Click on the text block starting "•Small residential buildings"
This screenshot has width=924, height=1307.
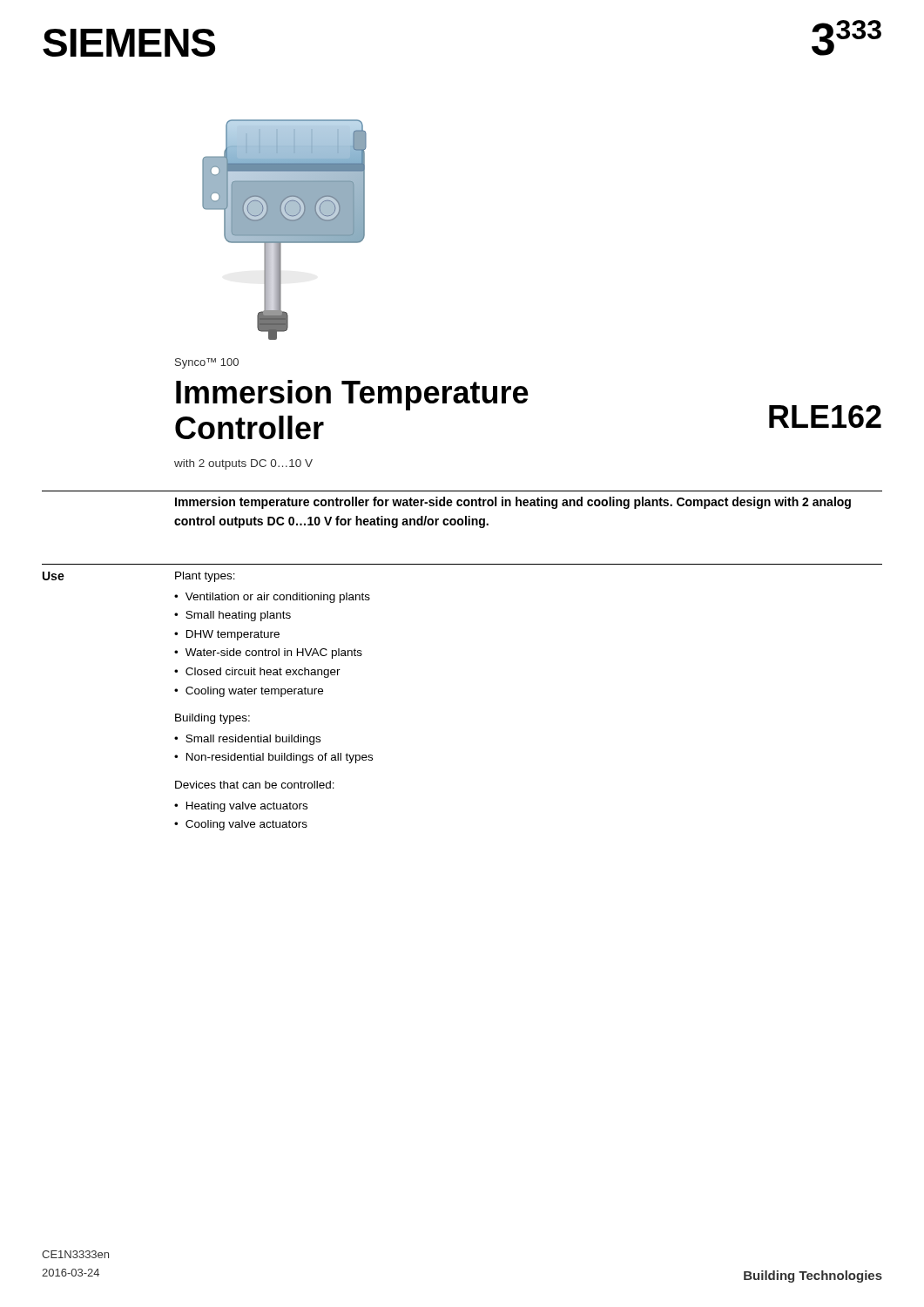click(248, 738)
